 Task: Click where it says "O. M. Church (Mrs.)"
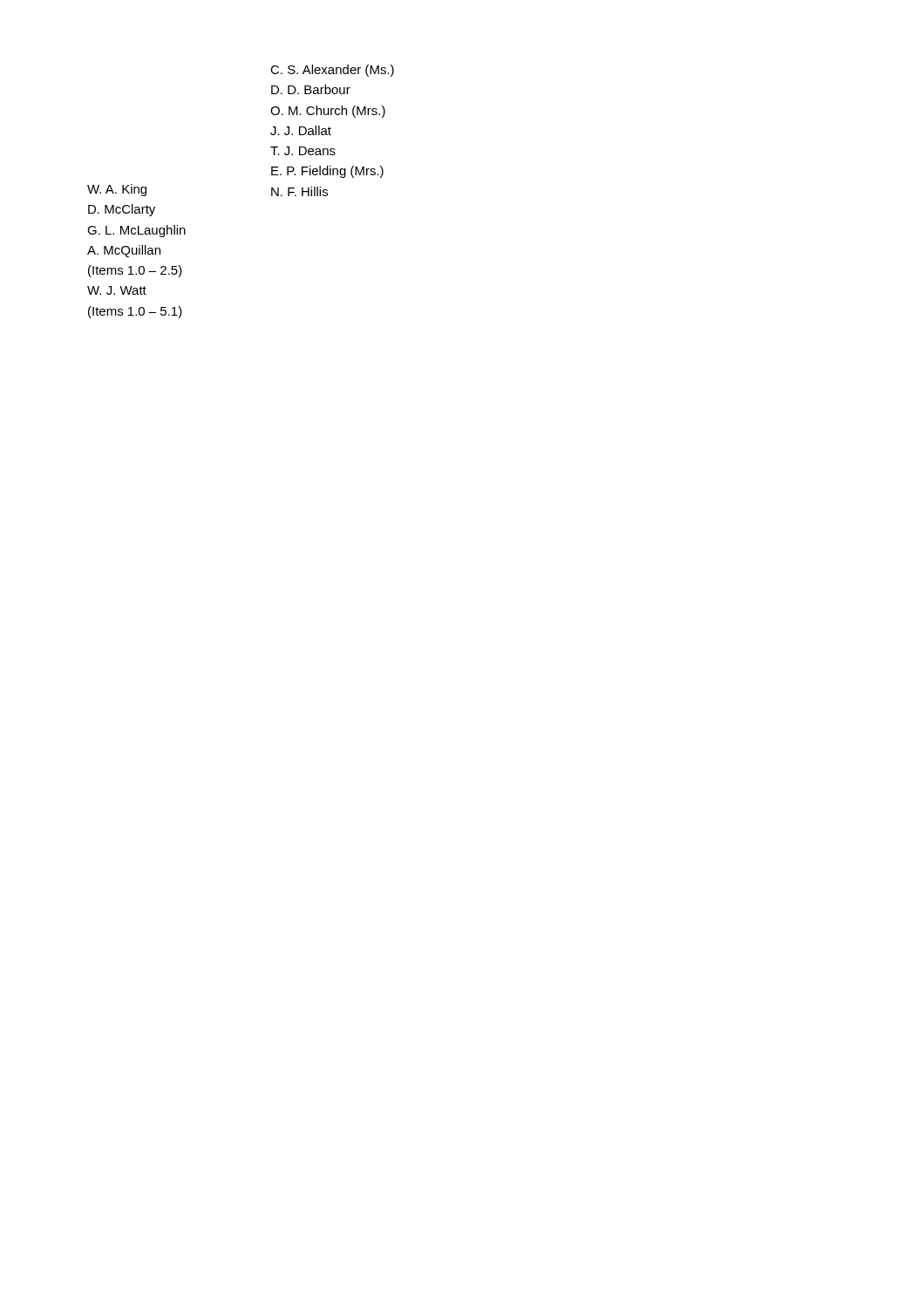click(328, 110)
